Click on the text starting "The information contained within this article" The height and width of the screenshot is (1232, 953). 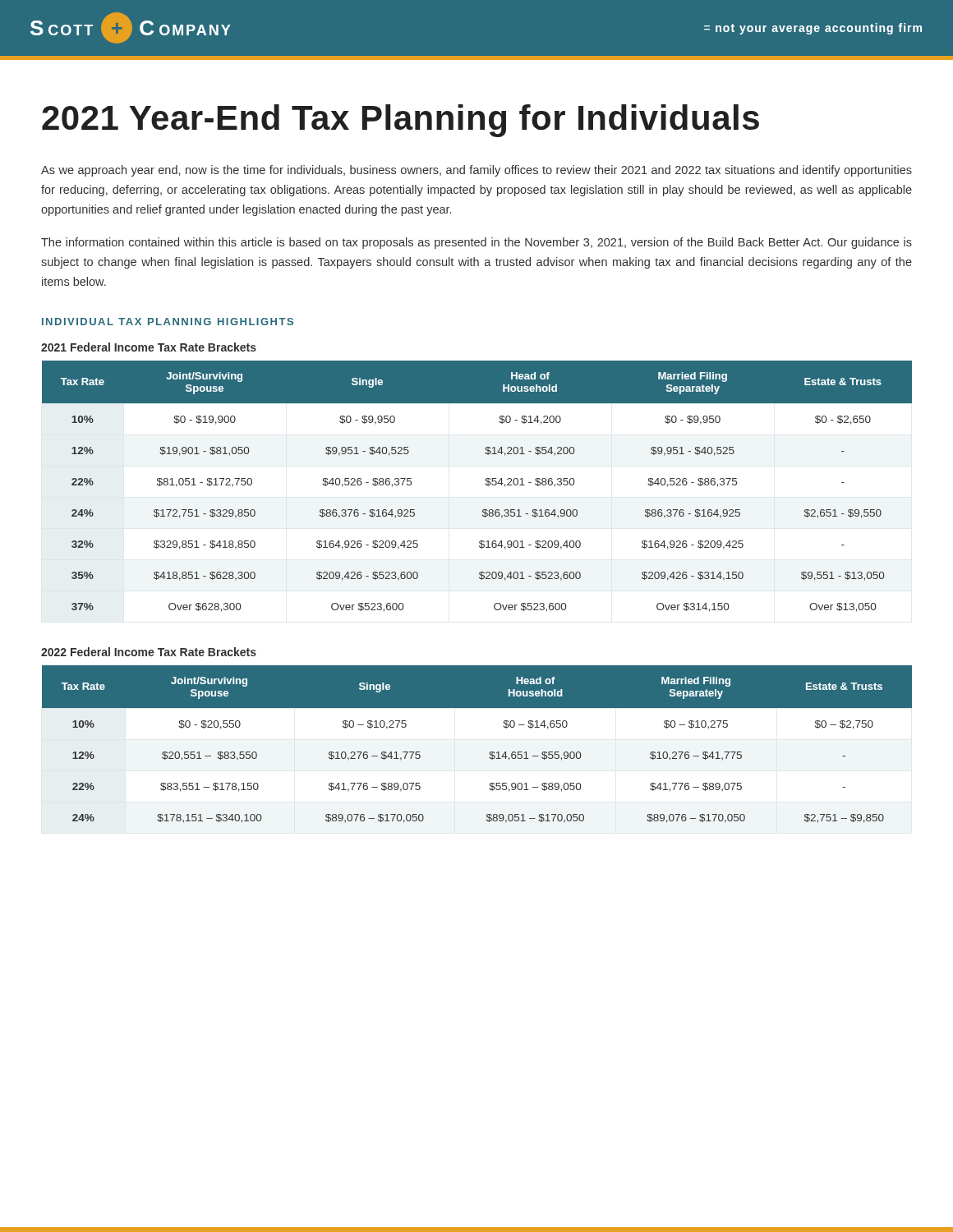tap(476, 263)
